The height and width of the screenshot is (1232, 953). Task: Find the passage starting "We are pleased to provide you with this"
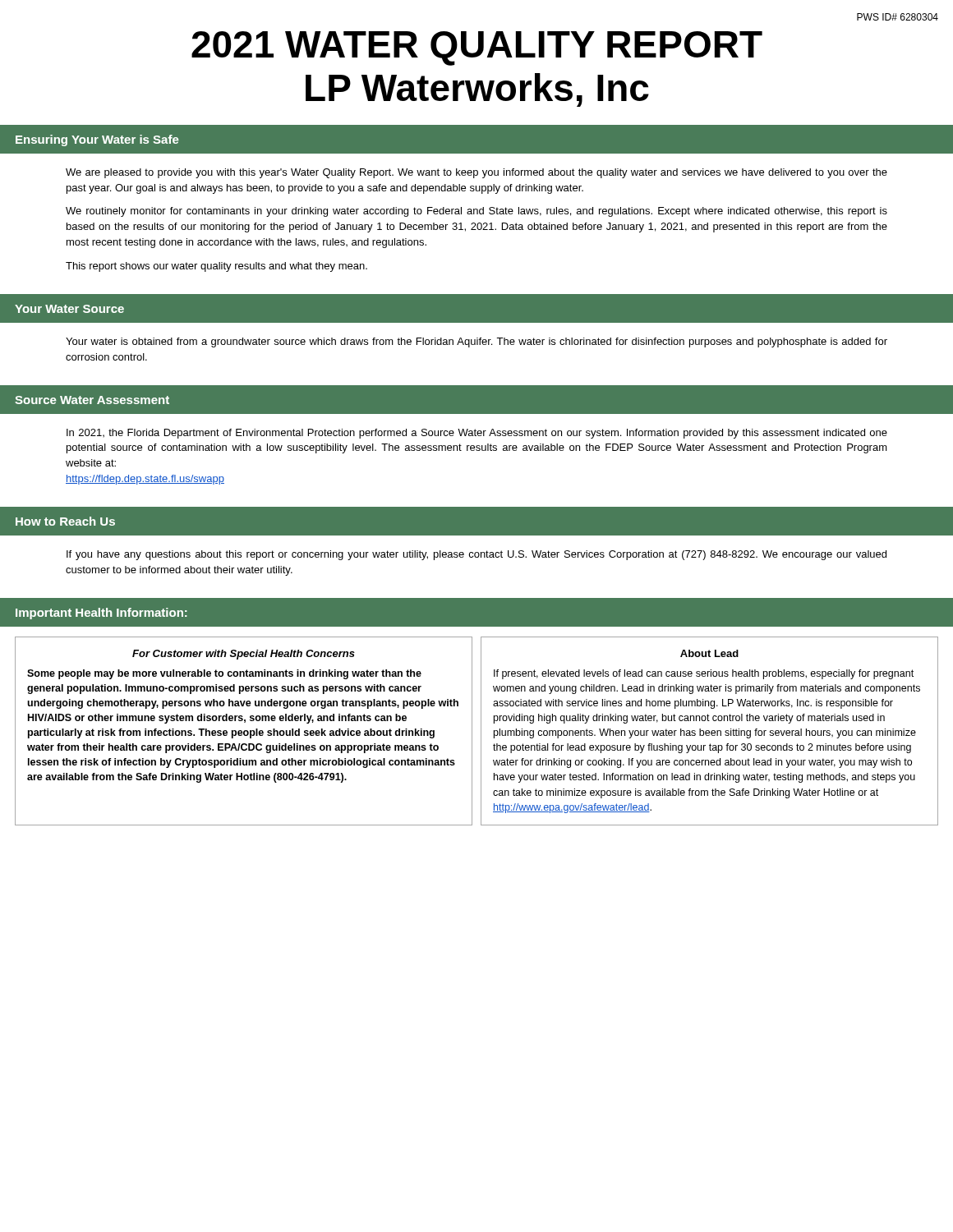[476, 180]
